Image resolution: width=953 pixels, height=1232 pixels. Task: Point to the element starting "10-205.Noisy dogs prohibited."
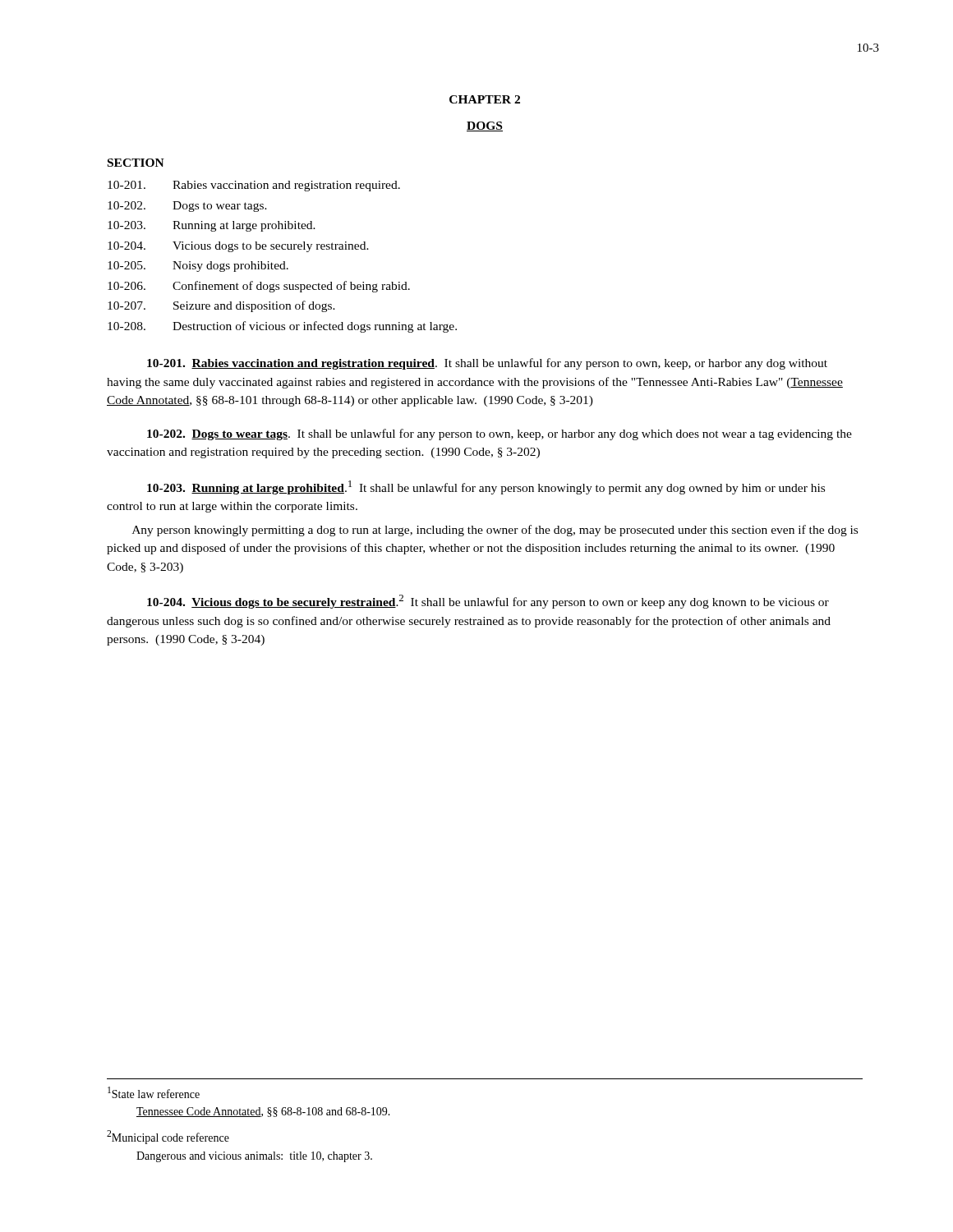coord(282,266)
